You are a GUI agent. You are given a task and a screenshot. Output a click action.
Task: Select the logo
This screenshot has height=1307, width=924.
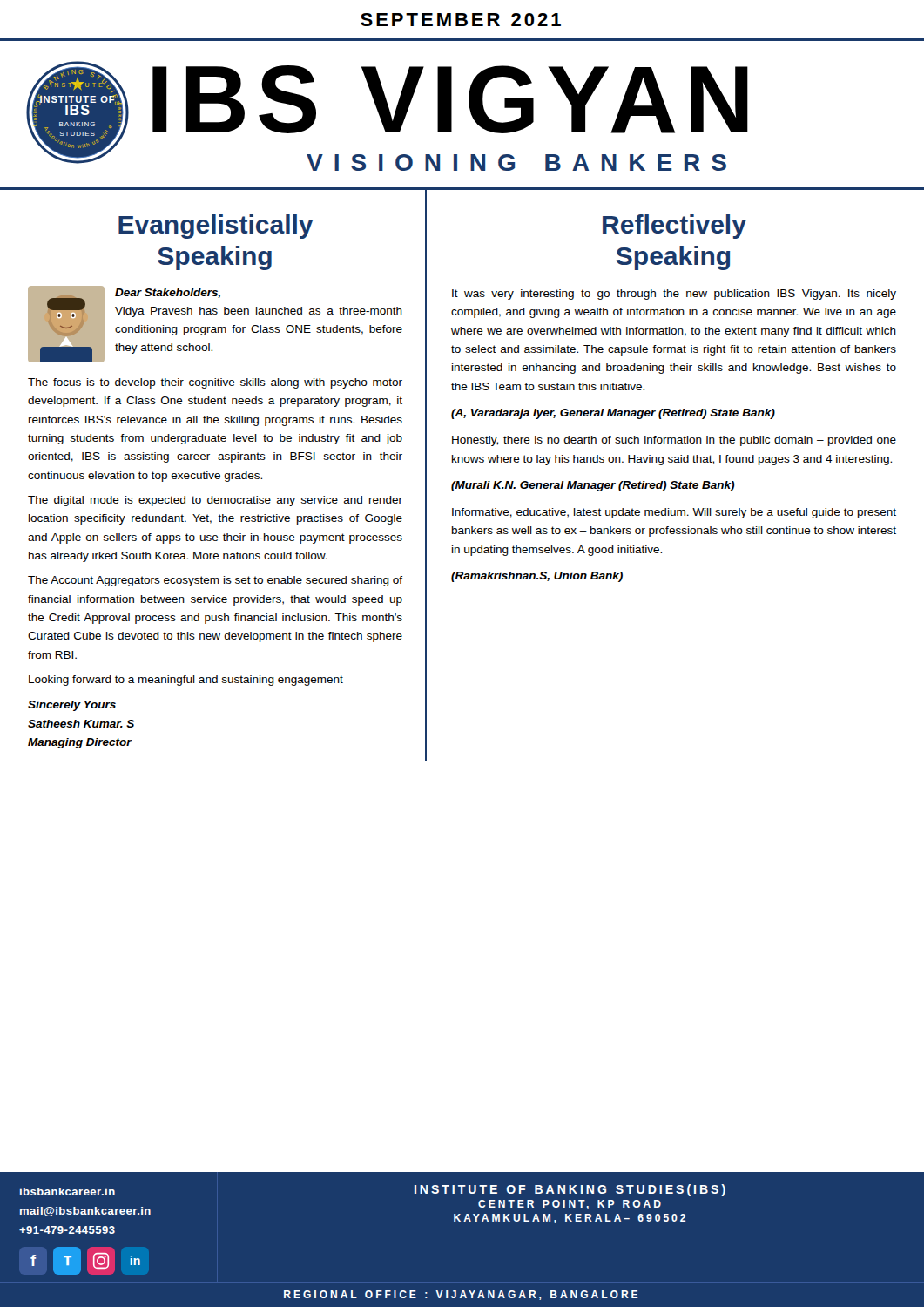tap(78, 114)
